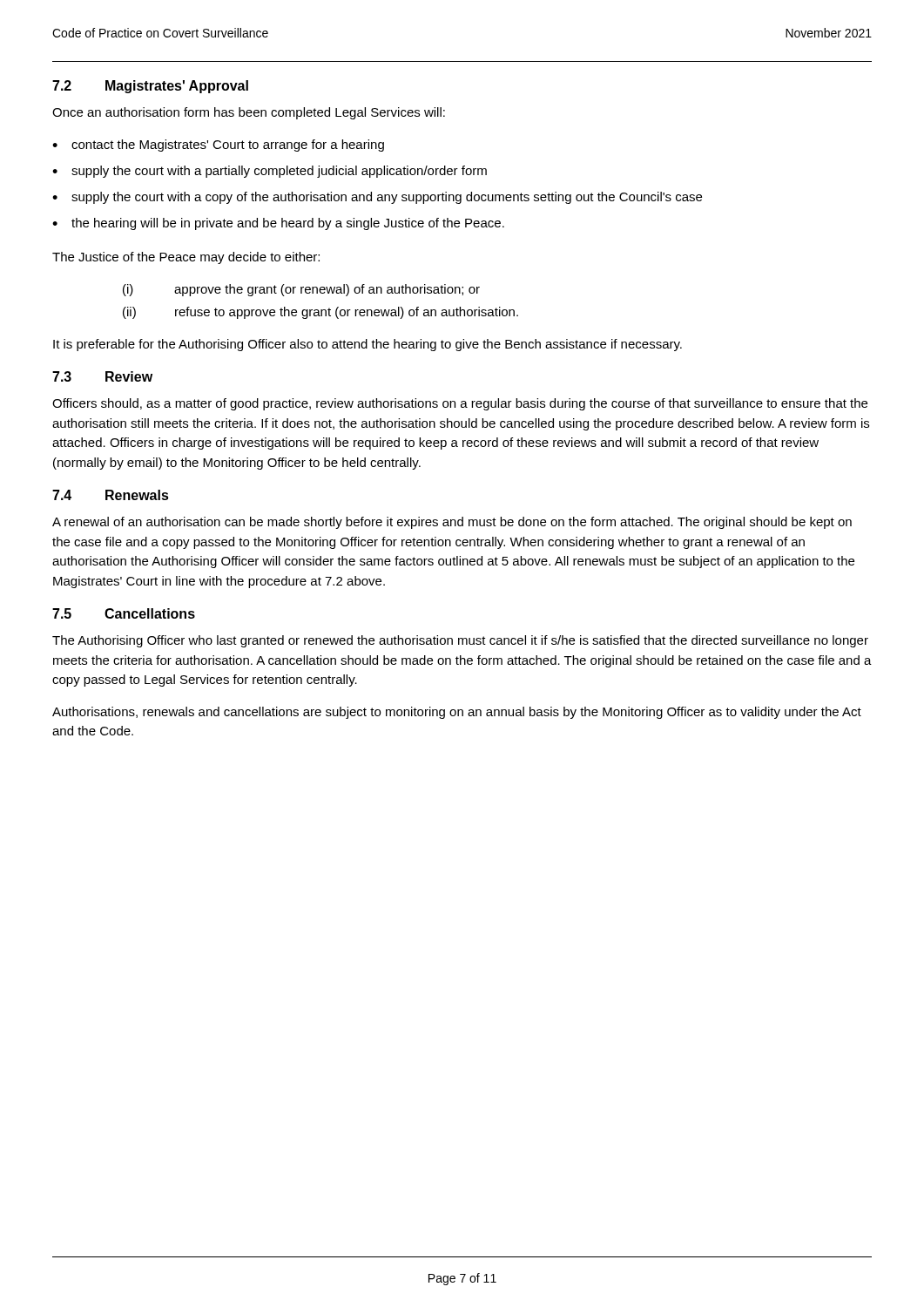Select the passage starting "Authorisations, renewals and cancellations are subject"

[457, 721]
